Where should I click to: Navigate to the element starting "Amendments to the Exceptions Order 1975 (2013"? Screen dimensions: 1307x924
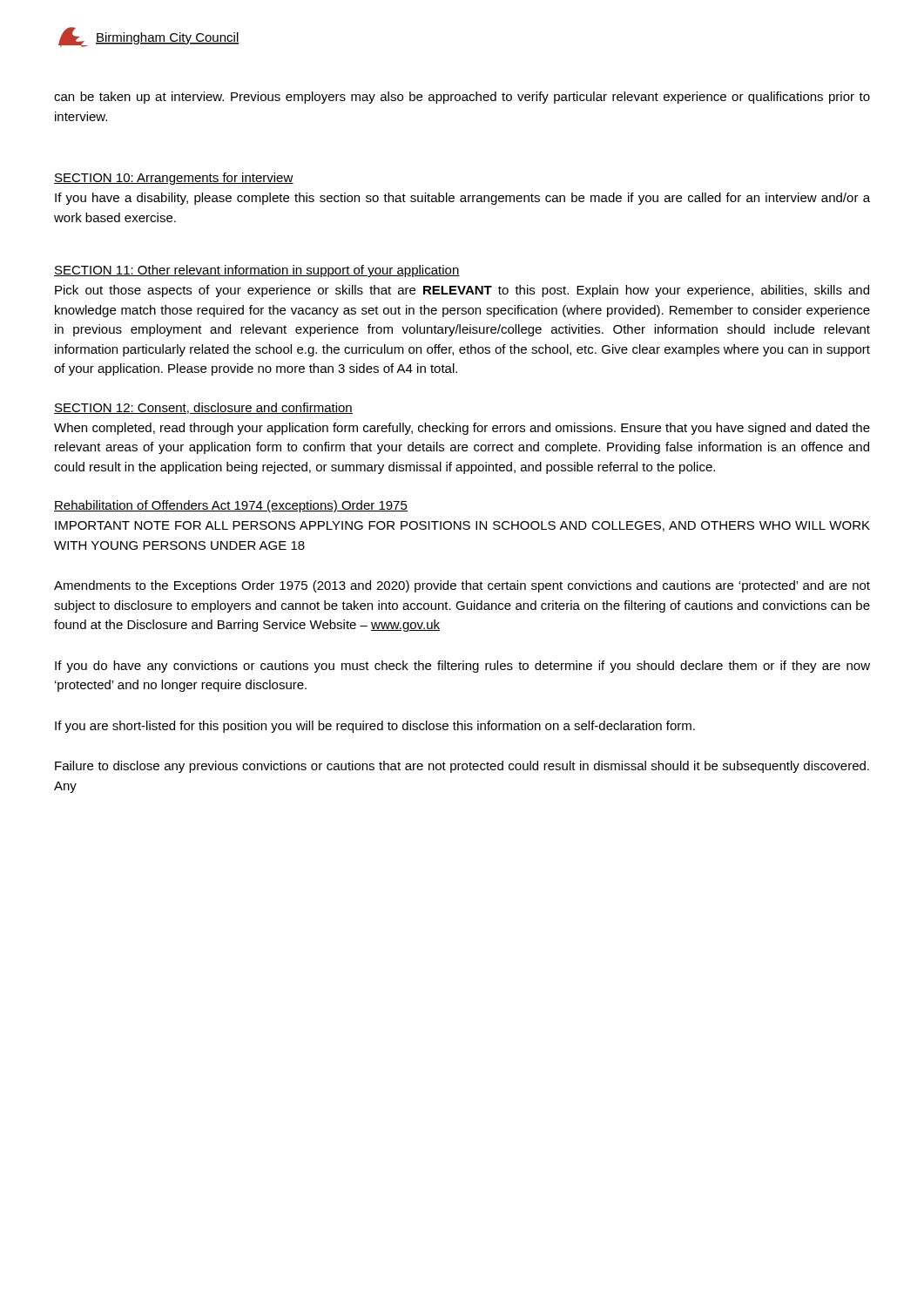point(462,605)
